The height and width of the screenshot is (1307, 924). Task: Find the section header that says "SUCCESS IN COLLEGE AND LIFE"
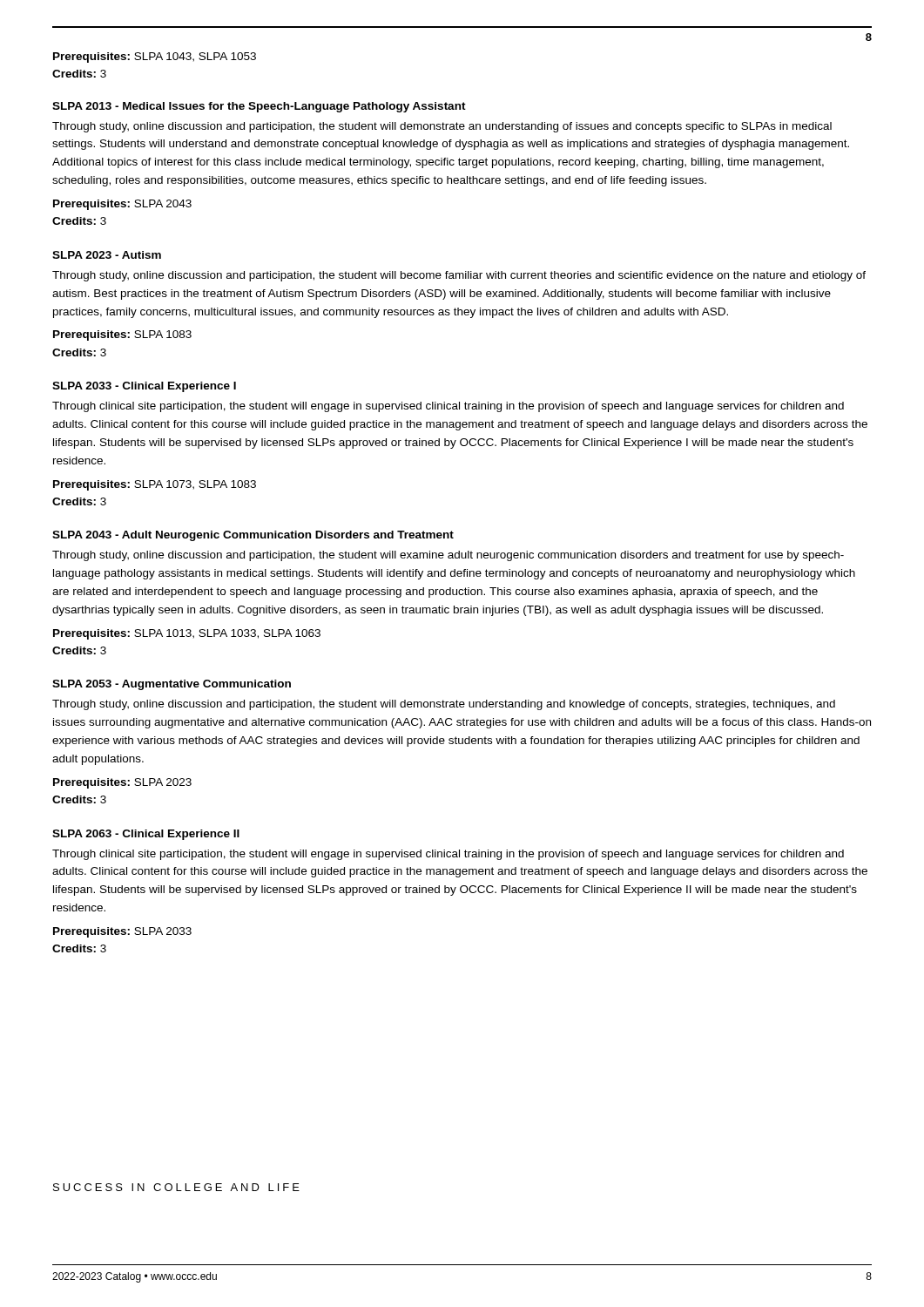click(177, 1187)
